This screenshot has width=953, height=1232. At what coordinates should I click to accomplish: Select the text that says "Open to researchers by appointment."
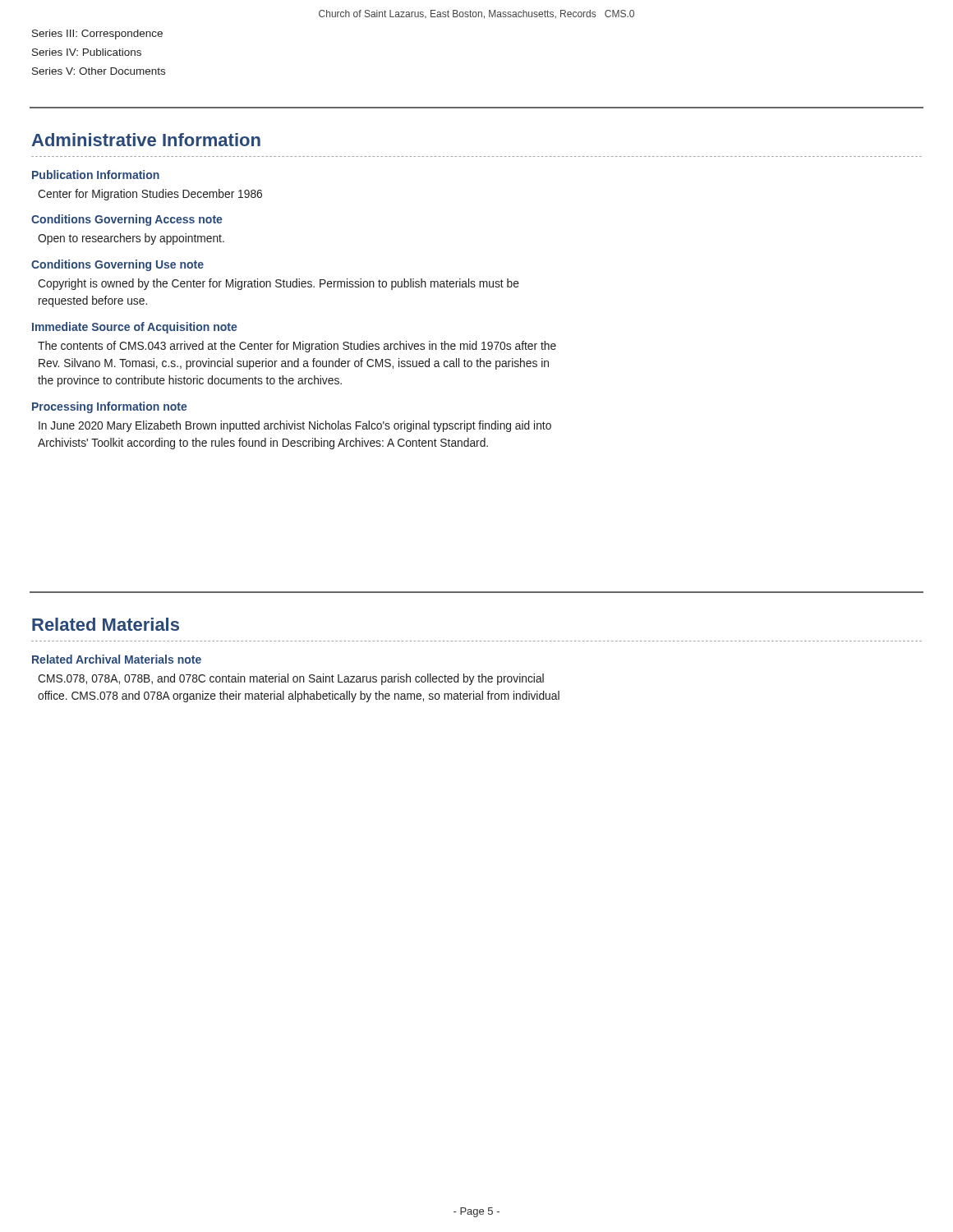131,239
